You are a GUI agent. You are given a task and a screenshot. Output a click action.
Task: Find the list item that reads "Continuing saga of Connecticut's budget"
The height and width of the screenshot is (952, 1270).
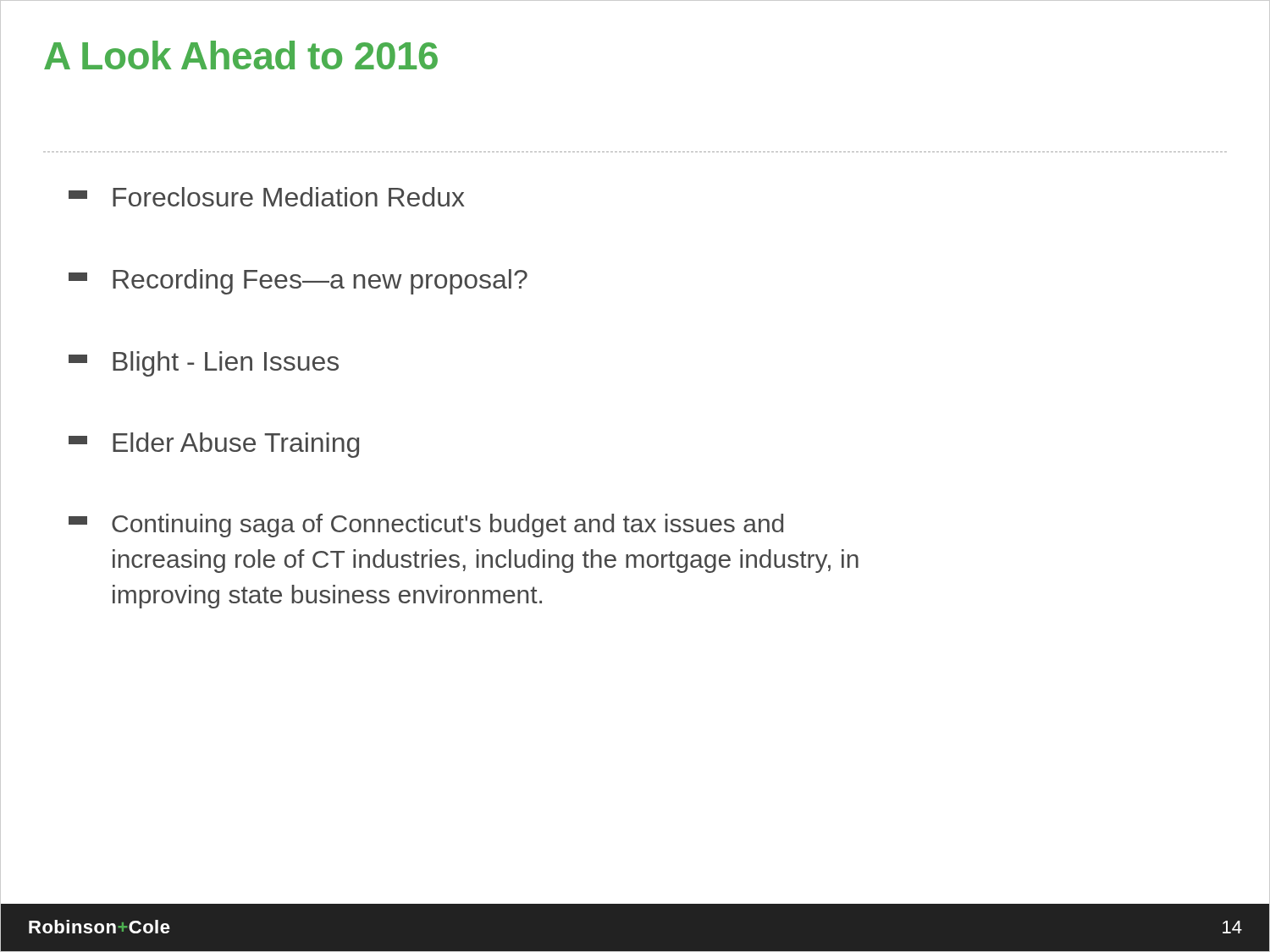click(x=643, y=559)
